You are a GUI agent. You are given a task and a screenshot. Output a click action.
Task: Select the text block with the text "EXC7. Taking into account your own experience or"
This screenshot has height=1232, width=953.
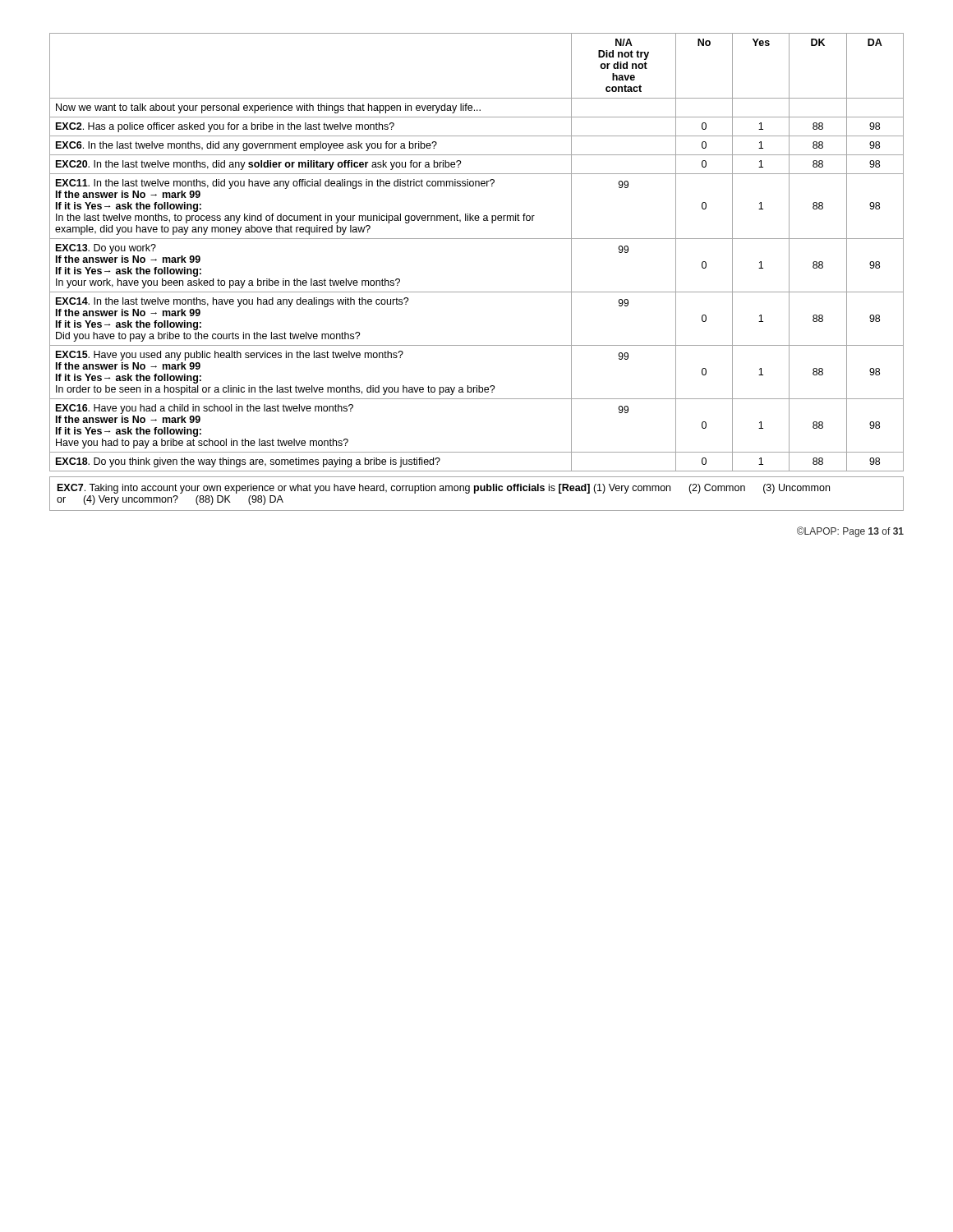pyautogui.click(x=444, y=494)
